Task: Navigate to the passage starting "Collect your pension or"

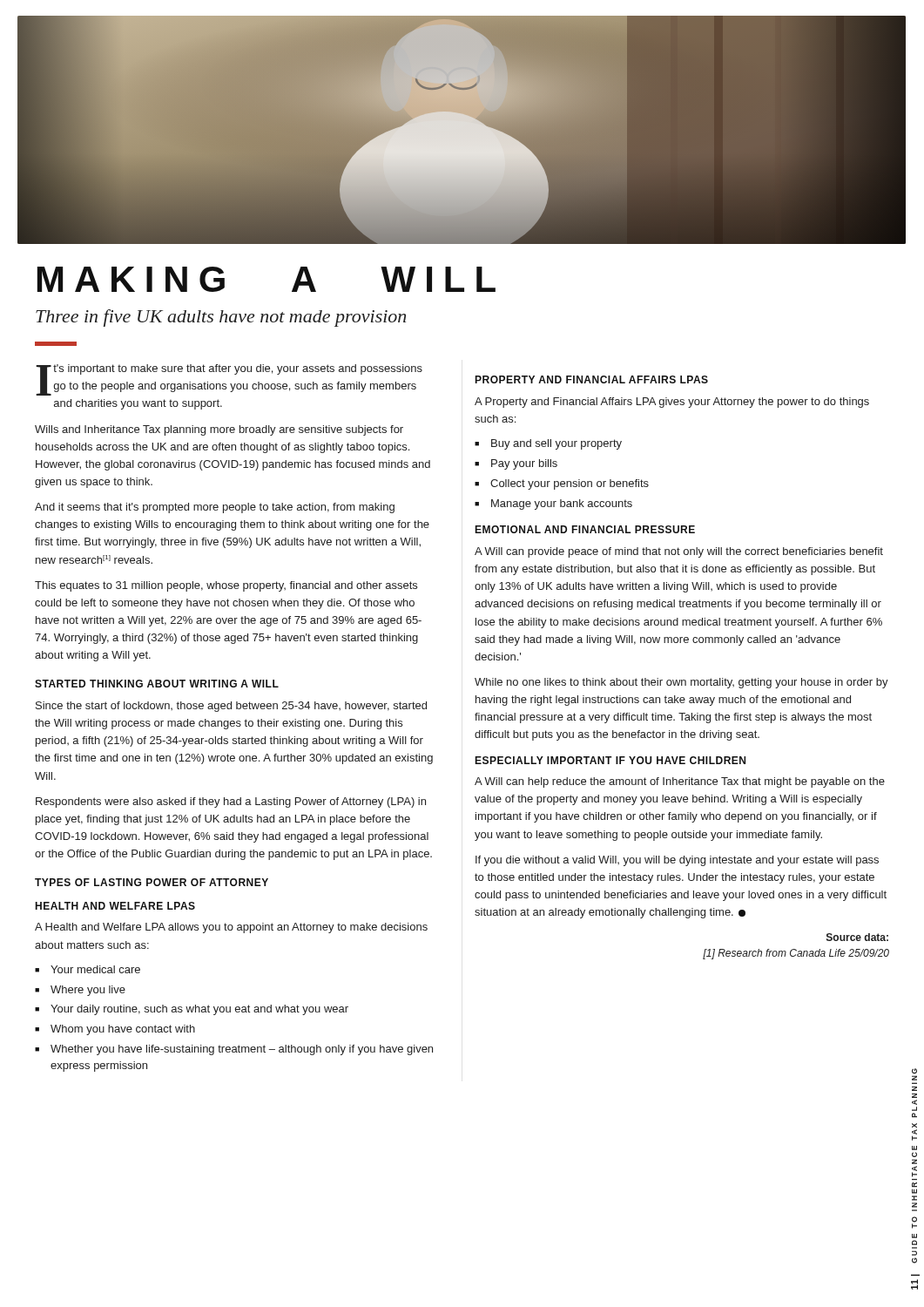Action: click(570, 483)
